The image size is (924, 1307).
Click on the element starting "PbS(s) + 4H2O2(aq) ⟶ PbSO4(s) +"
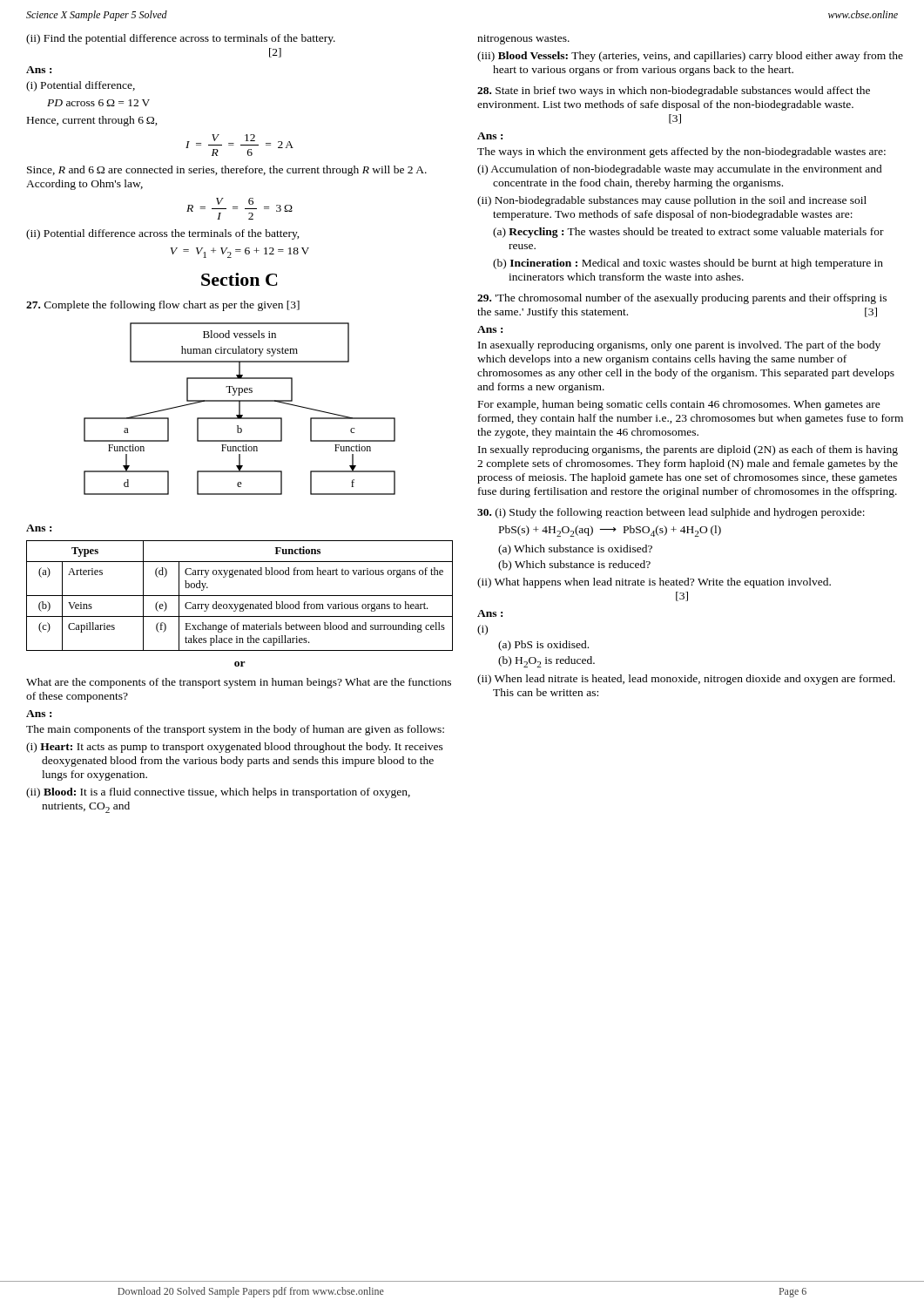(610, 531)
